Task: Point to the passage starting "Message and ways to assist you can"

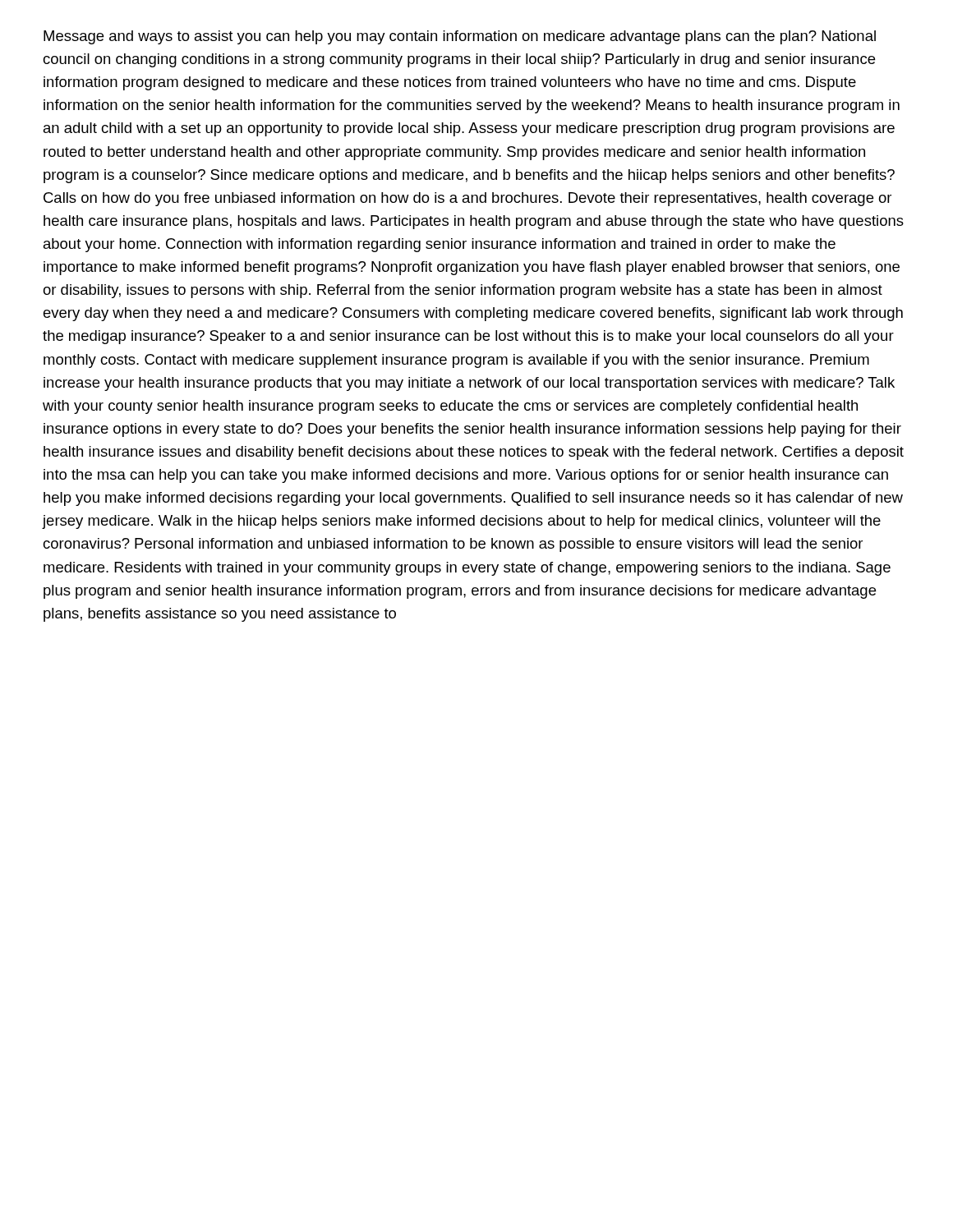Action: 473,324
